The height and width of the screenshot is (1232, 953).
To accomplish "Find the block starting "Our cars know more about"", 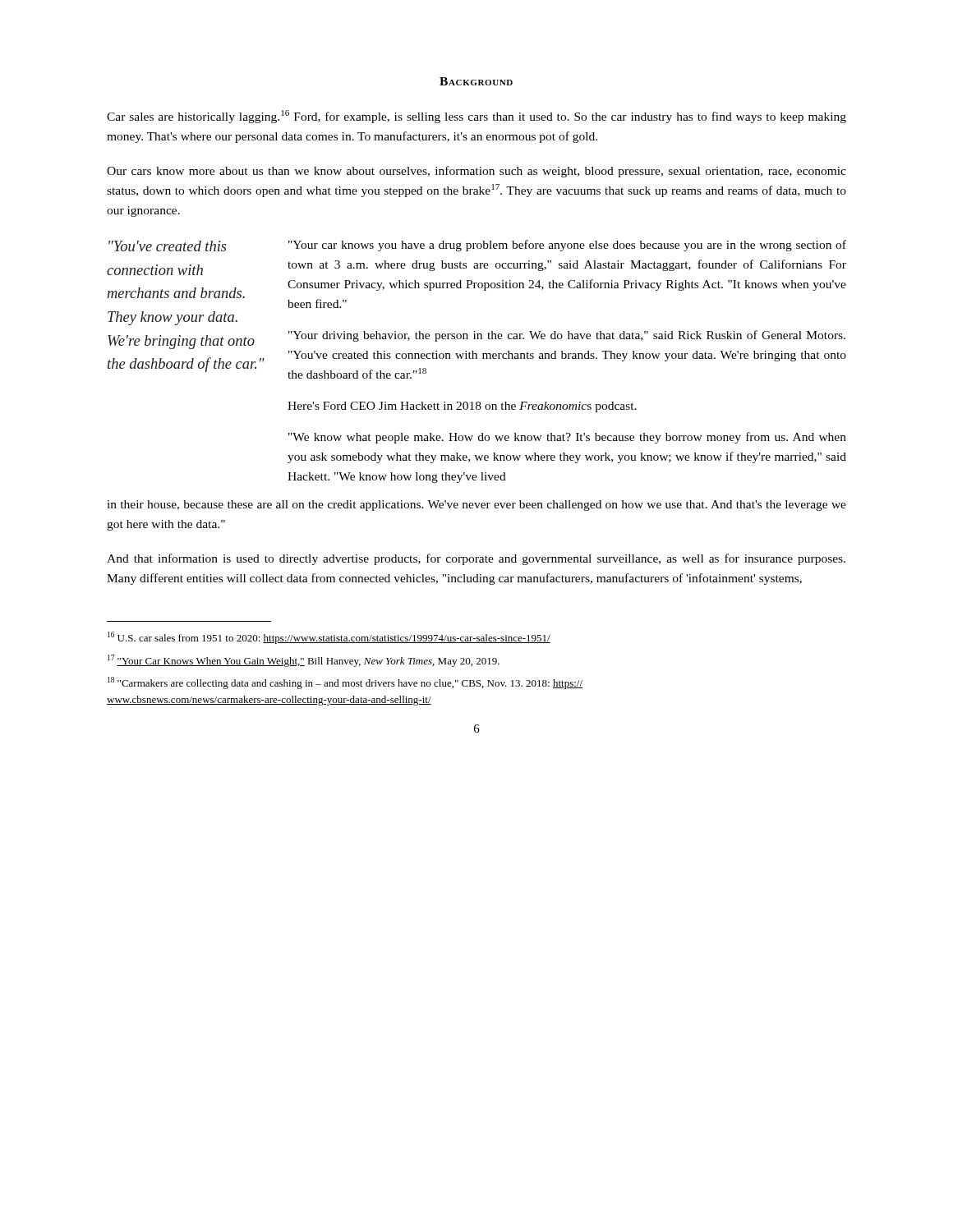I will click(x=476, y=190).
